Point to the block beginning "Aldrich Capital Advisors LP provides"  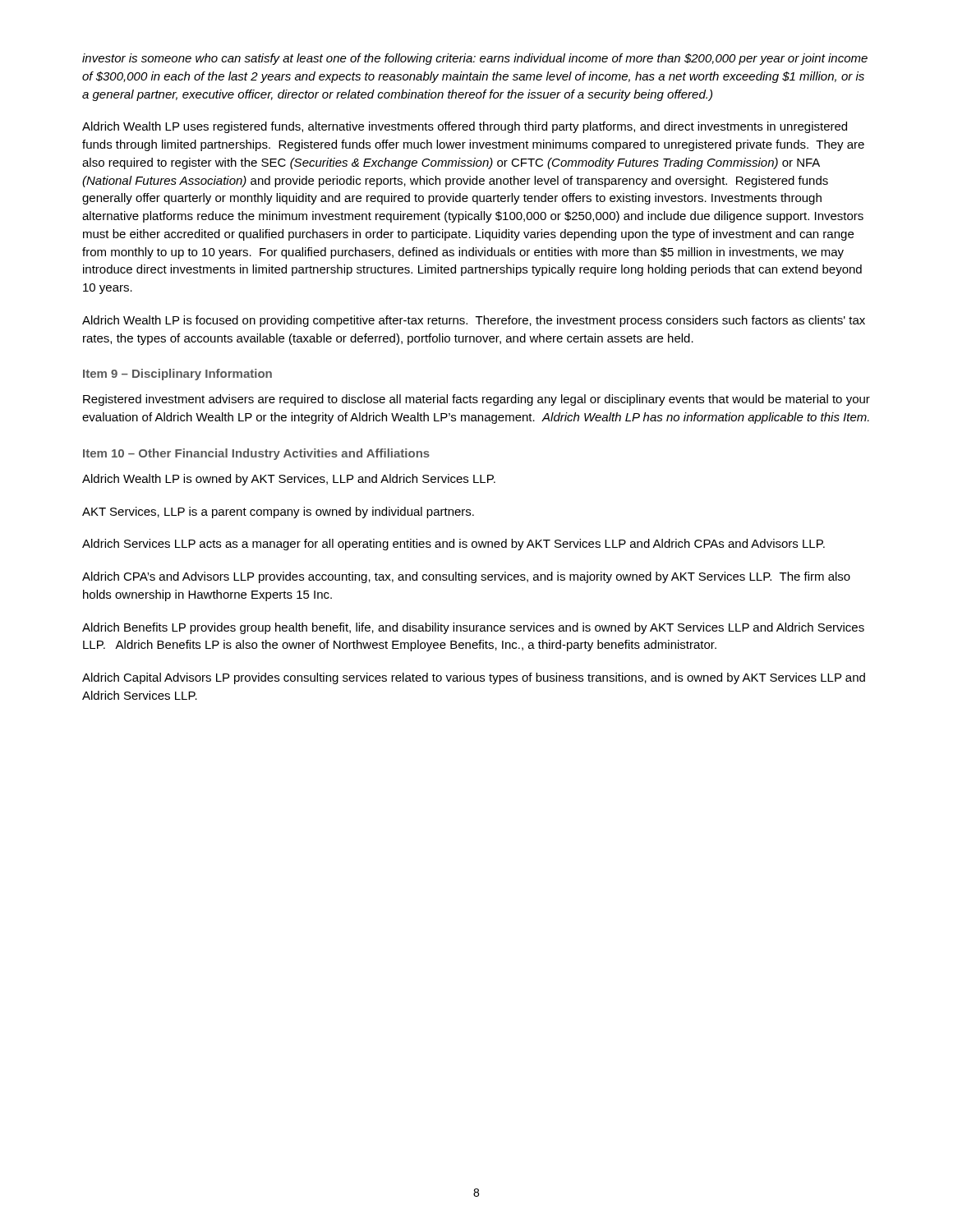tap(474, 686)
